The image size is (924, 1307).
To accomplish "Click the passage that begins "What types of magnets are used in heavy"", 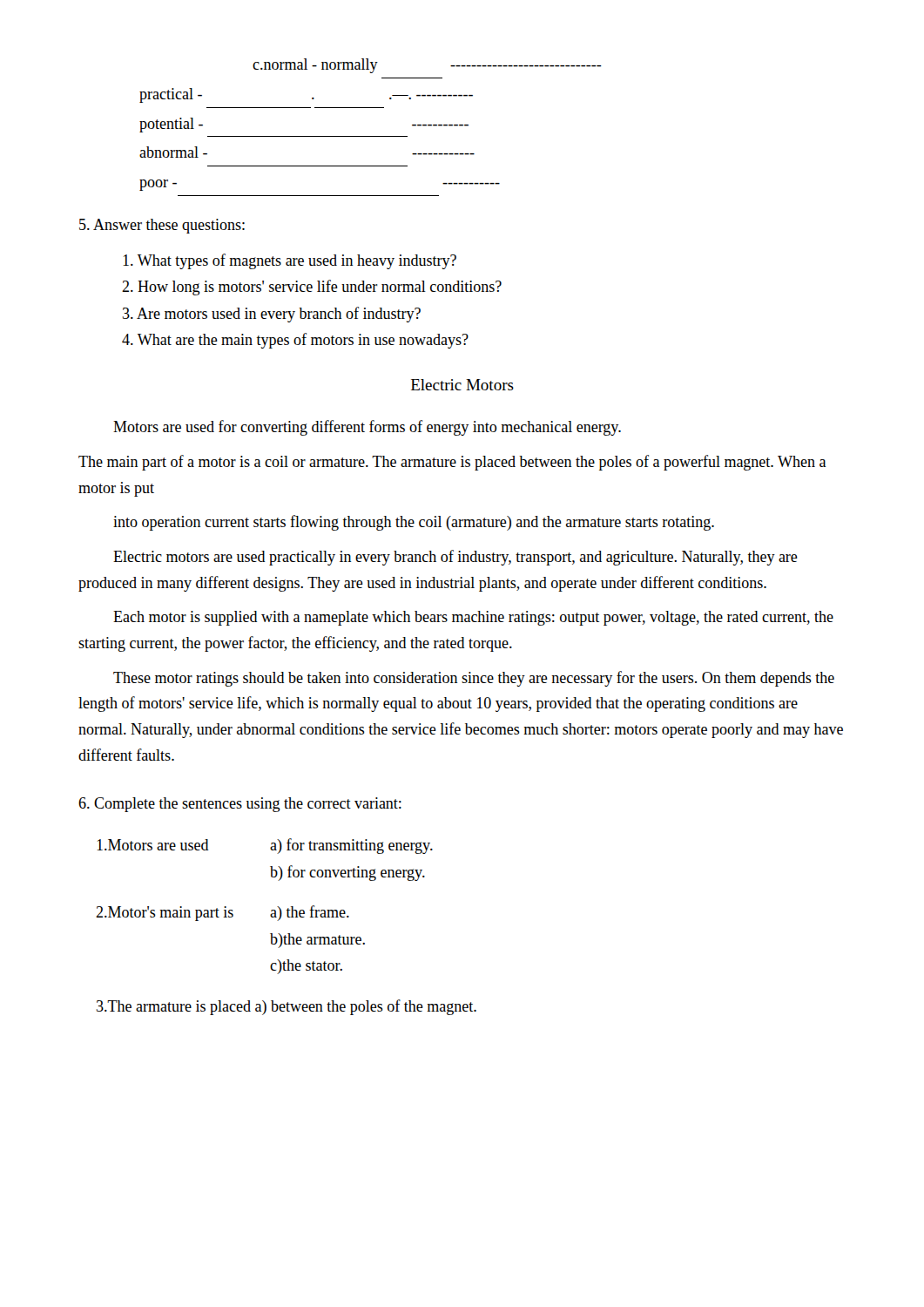I will point(289,260).
